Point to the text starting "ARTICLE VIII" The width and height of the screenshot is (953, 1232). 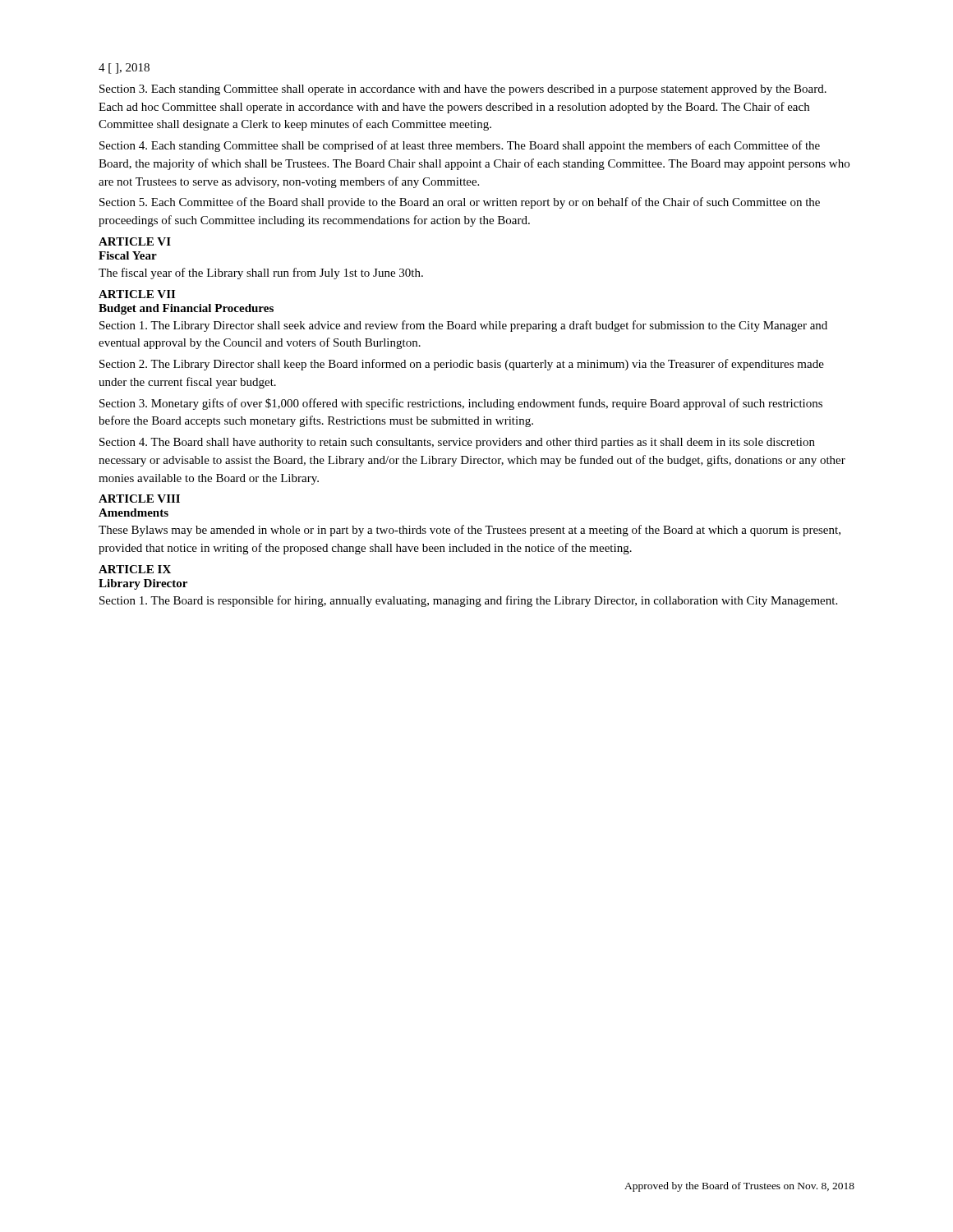(140, 499)
